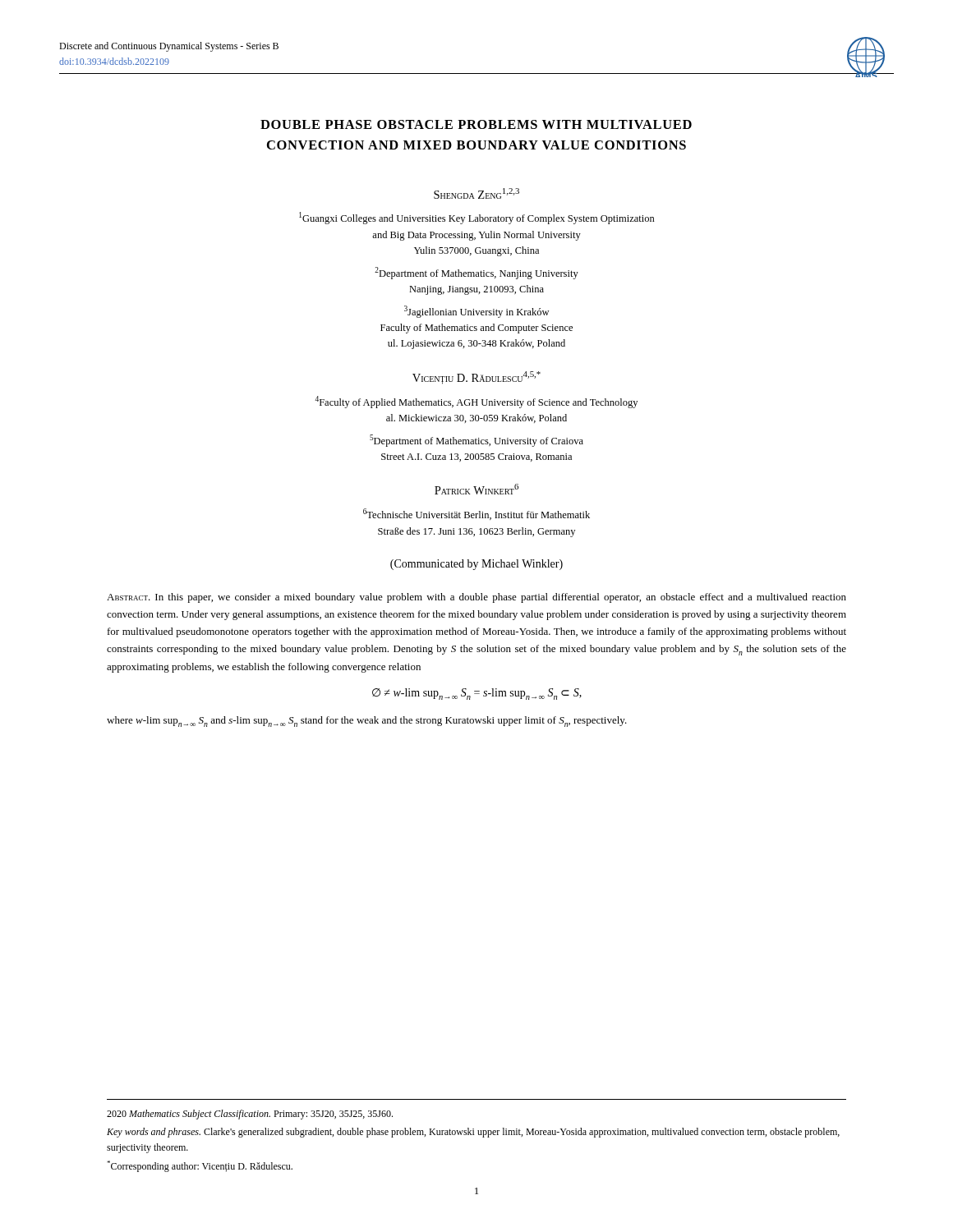953x1232 pixels.
Task: Click on the text containing "Shengda Zeng1,2,3"
Action: [476, 193]
